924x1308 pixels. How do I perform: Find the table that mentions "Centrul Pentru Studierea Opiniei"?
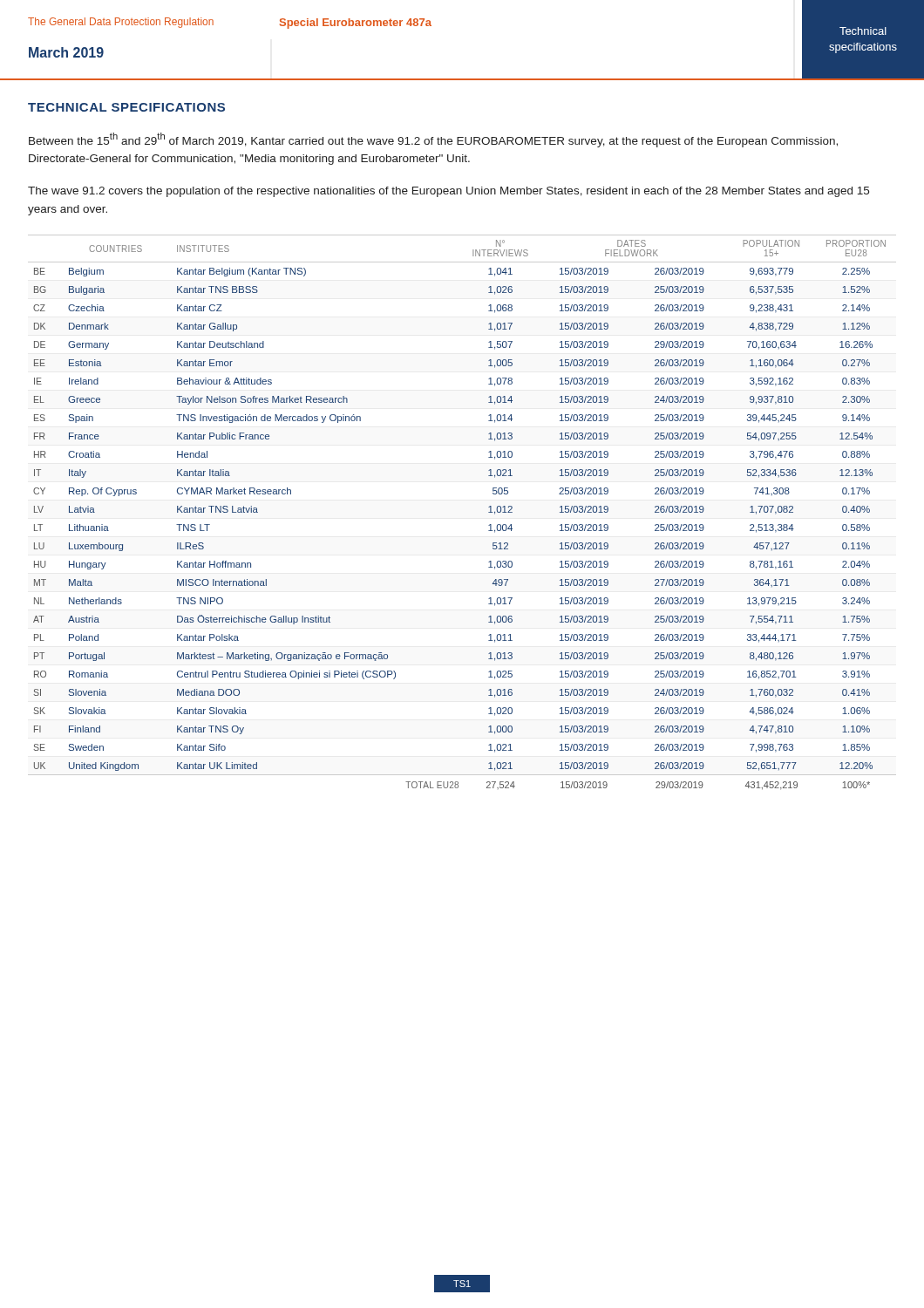(462, 515)
